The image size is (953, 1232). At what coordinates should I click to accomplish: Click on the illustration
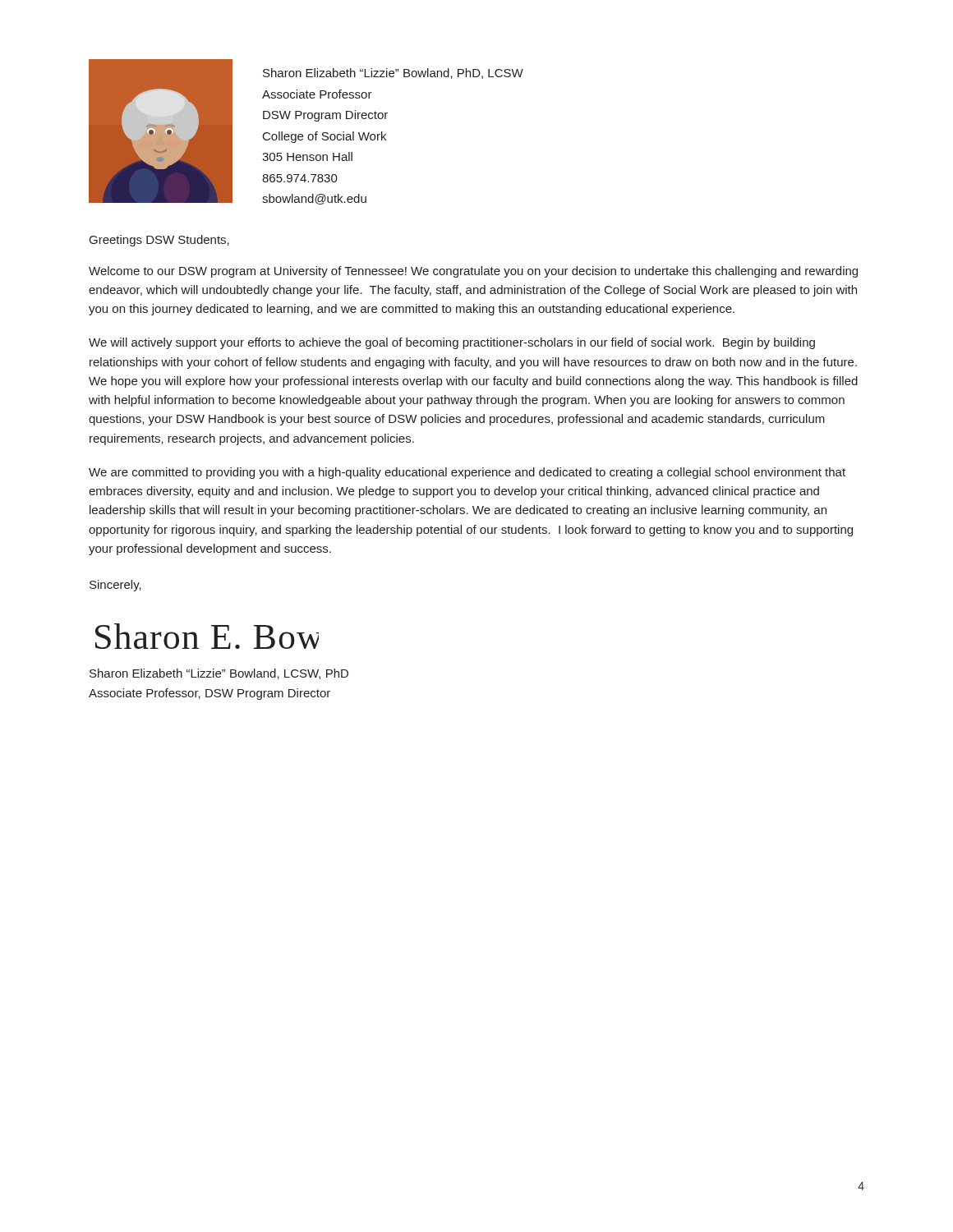[475, 632]
